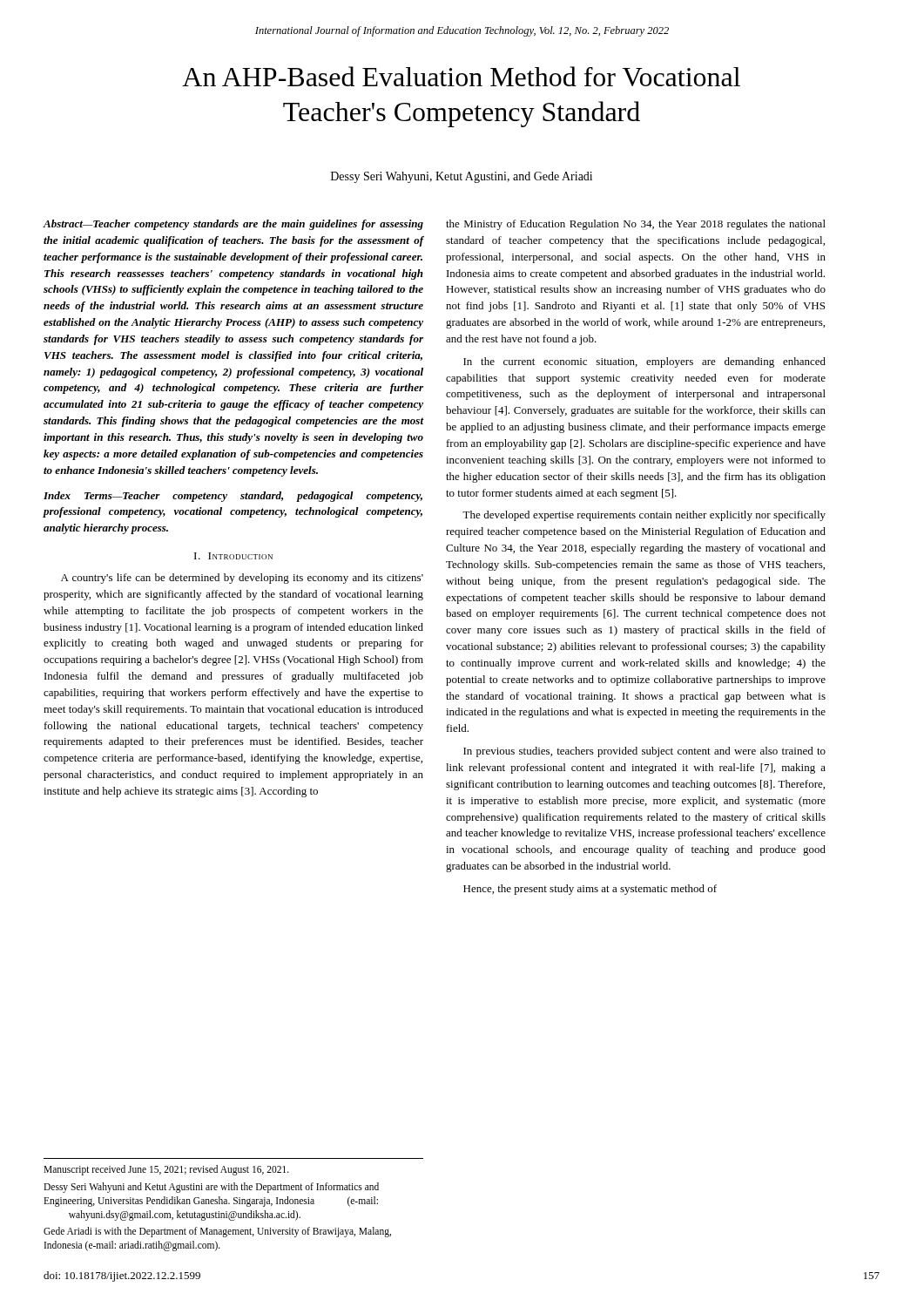Image resolution: width=924 pixels, height=1307 pixels.
Task: Find the text block that reads "In the current economic situation, employers are"
Action: [x=636, y=427]
